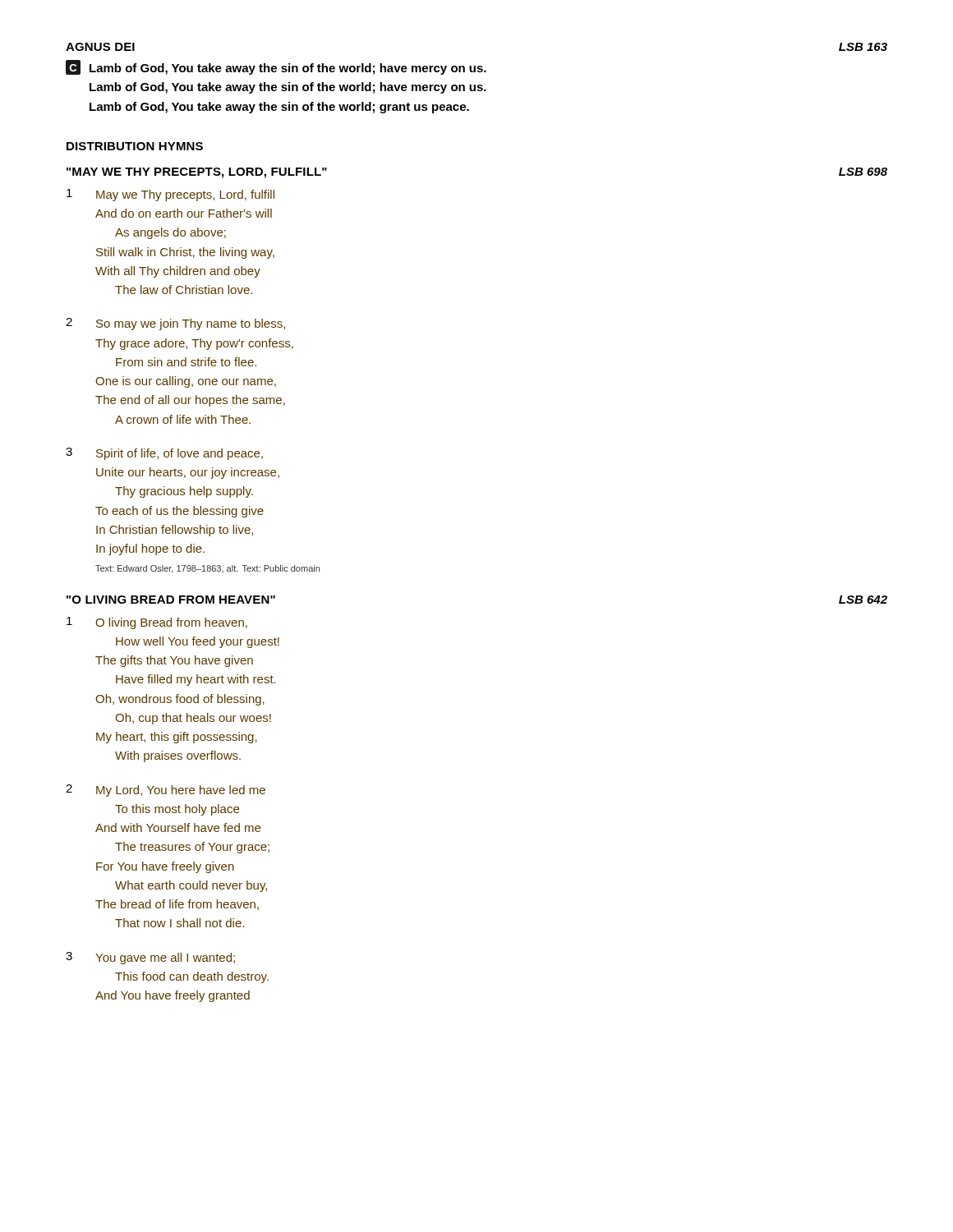Viewport: 953px width, 1232px height.
Task: Select the region starting "3 Spirit of life, of love and"
Action: [x=193, y=510]
